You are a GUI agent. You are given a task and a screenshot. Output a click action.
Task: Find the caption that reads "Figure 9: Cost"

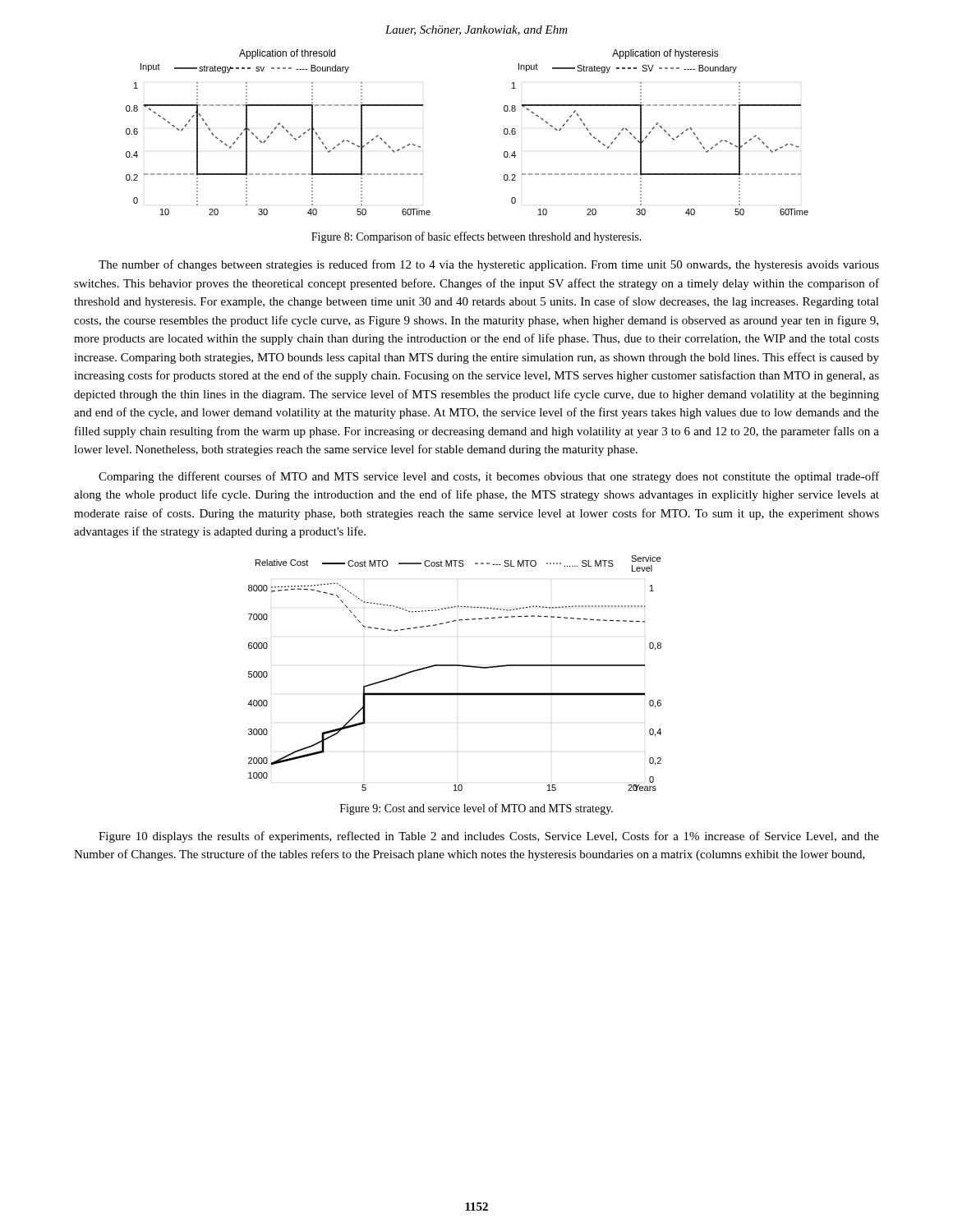pyautogui.click(x=476, y=808)
